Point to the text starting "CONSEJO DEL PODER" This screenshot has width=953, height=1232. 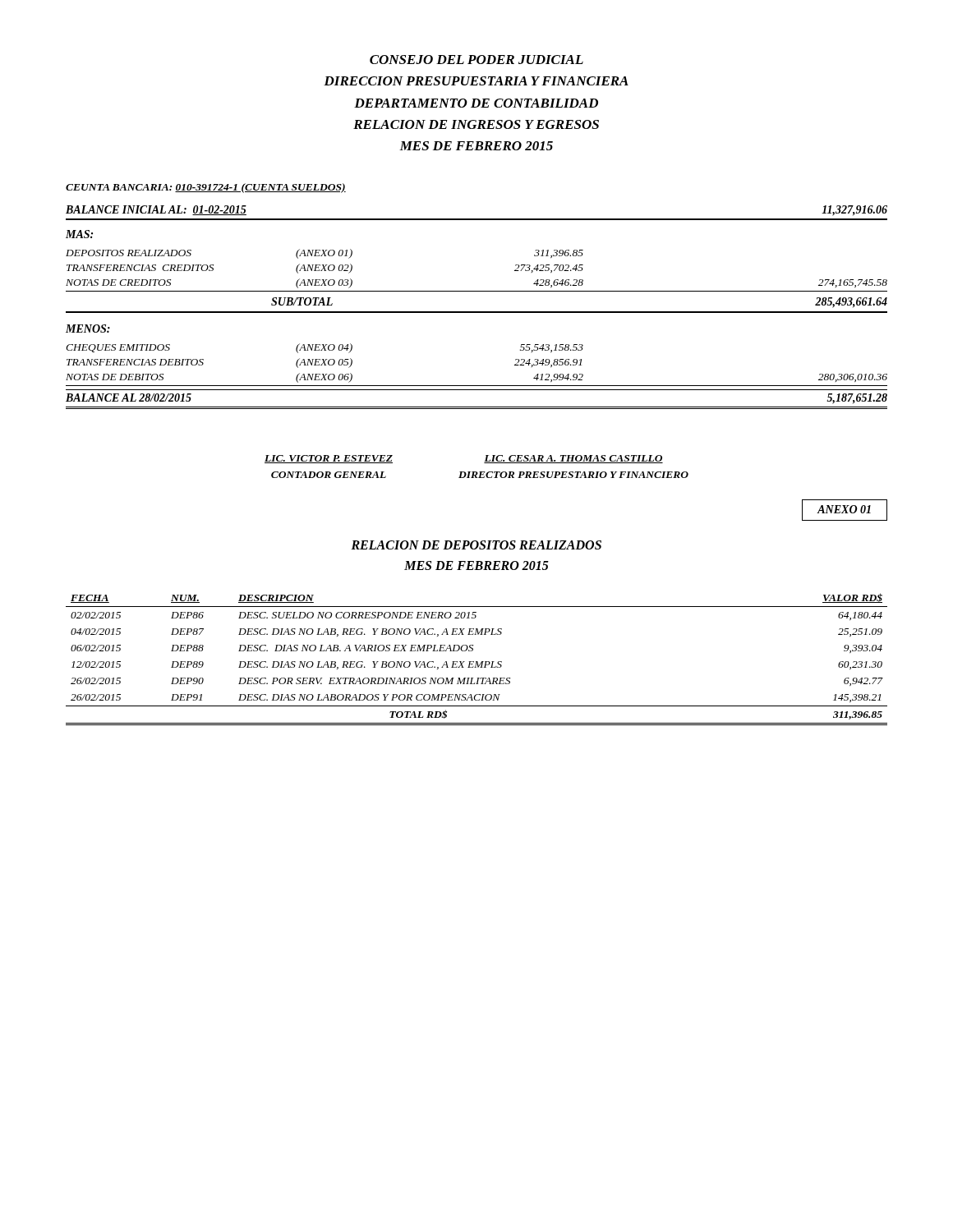tap(476, 103)
